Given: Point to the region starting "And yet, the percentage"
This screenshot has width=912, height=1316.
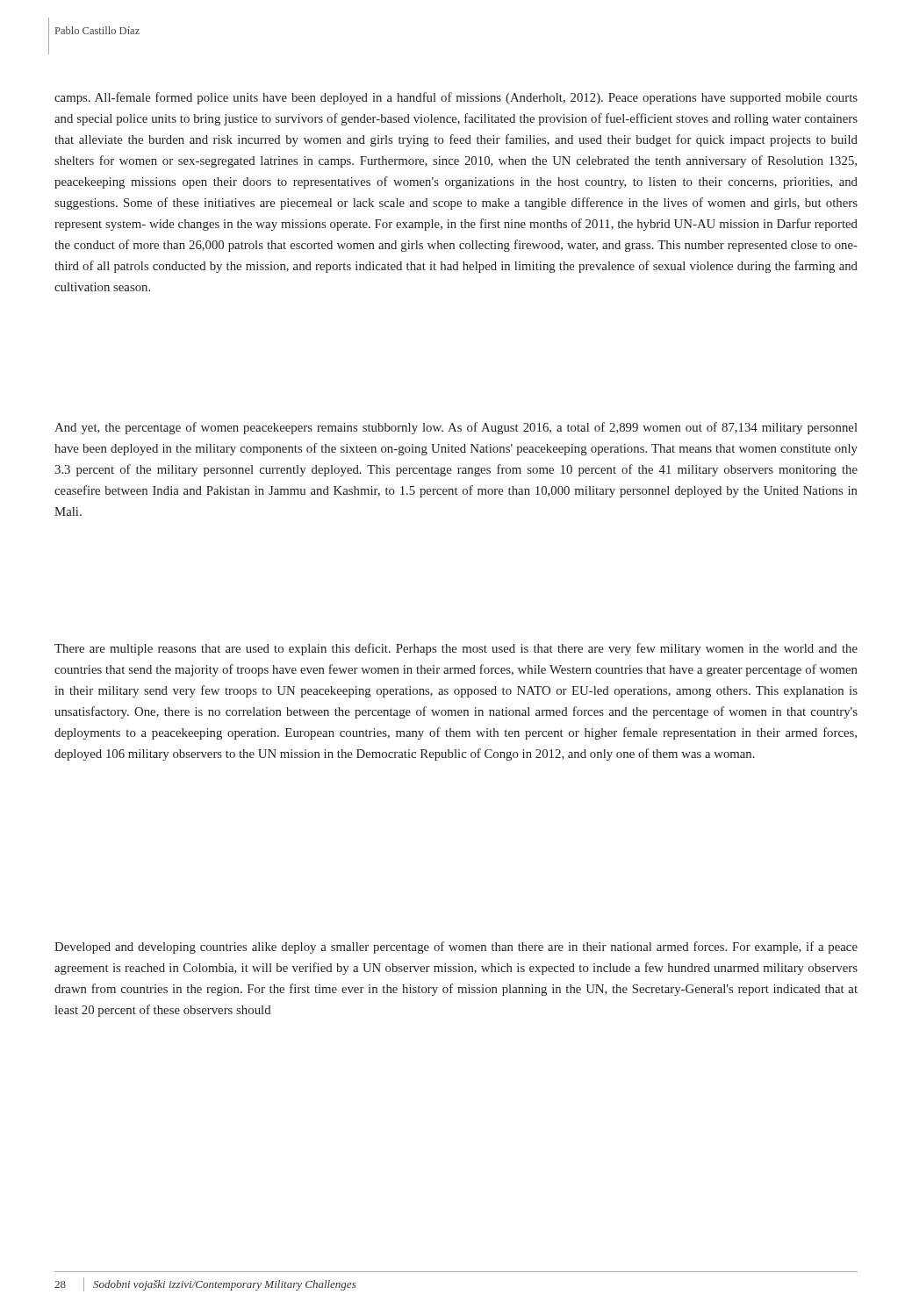Looking at the screenshot, I should click(456, 469).
